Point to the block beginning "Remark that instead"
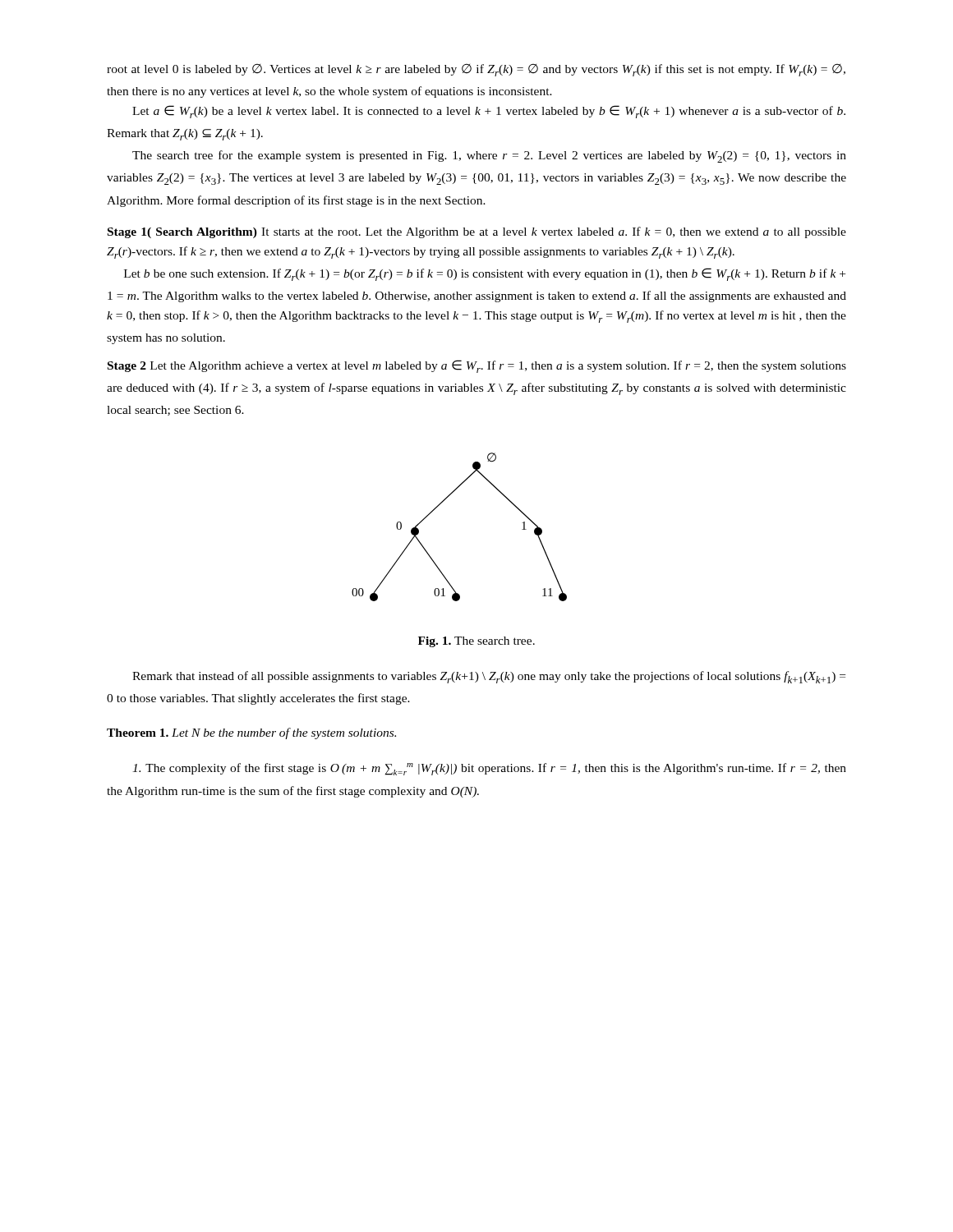The image size is (953, 1232). pyautogui.click(x=476, y=687)
